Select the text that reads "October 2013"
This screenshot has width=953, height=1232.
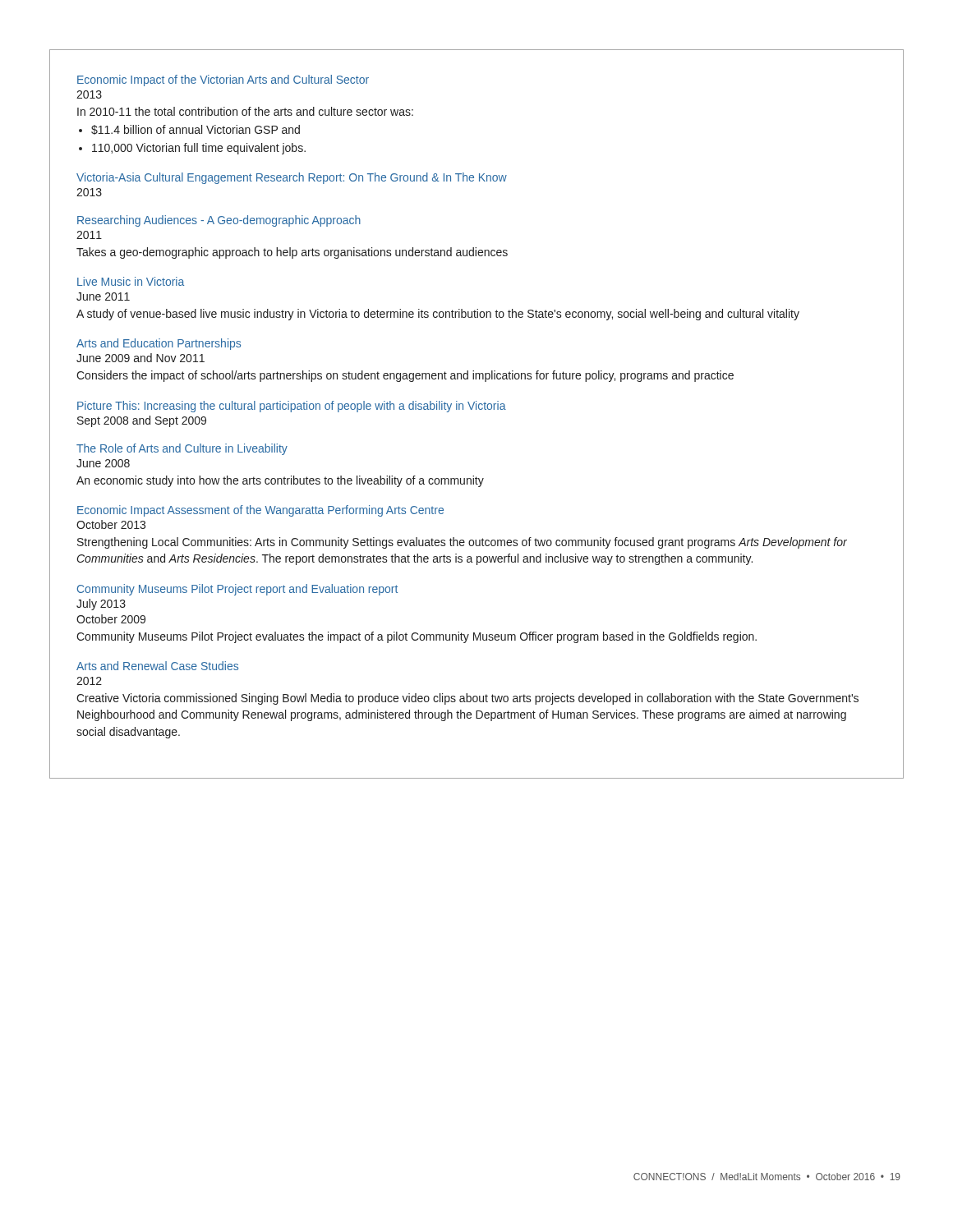111,525
